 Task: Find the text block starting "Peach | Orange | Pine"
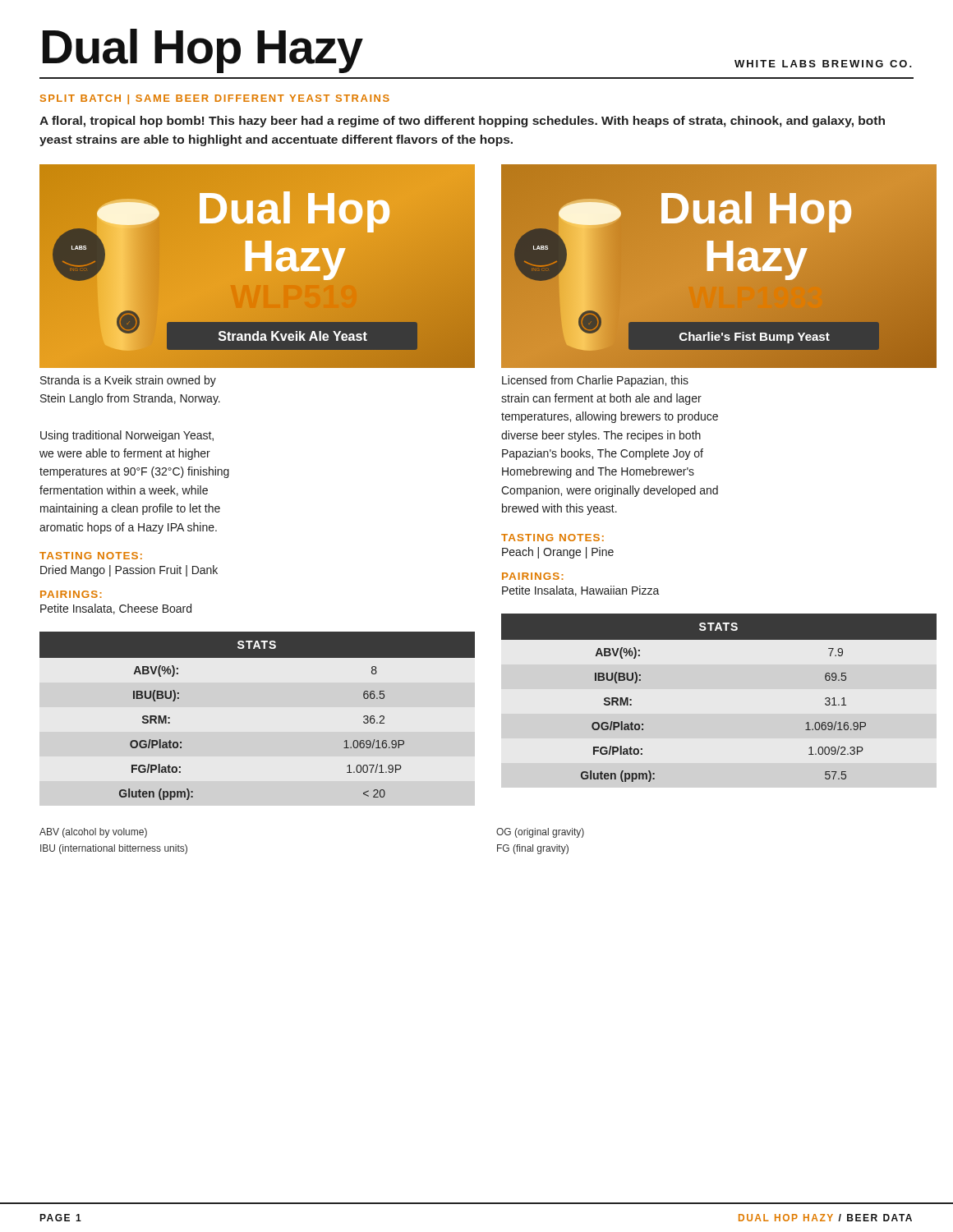click(558, 553)
